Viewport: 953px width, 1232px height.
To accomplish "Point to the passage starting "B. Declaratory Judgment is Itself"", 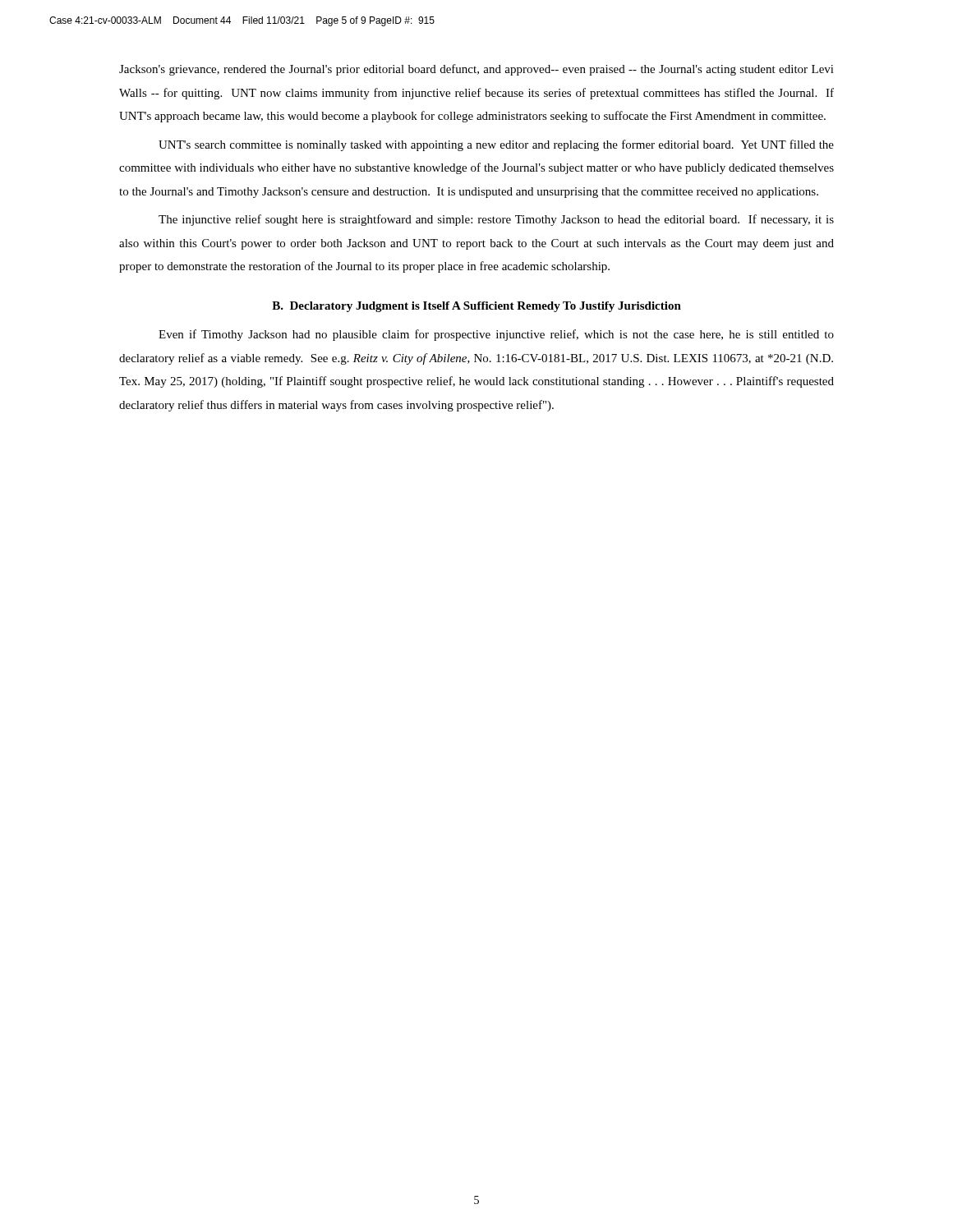I will point(476,305).
